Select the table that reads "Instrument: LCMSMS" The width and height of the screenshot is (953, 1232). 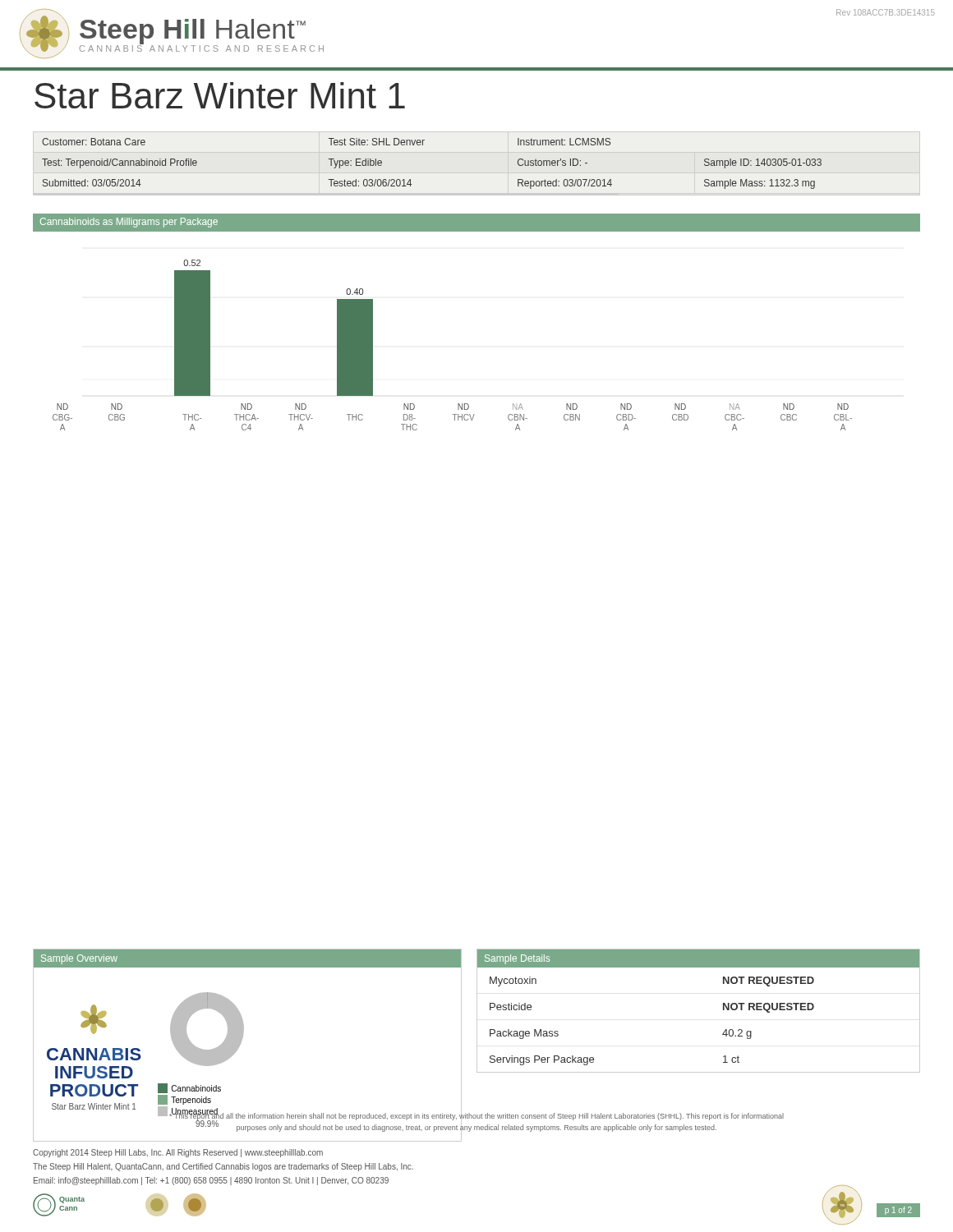coord(476,163)
